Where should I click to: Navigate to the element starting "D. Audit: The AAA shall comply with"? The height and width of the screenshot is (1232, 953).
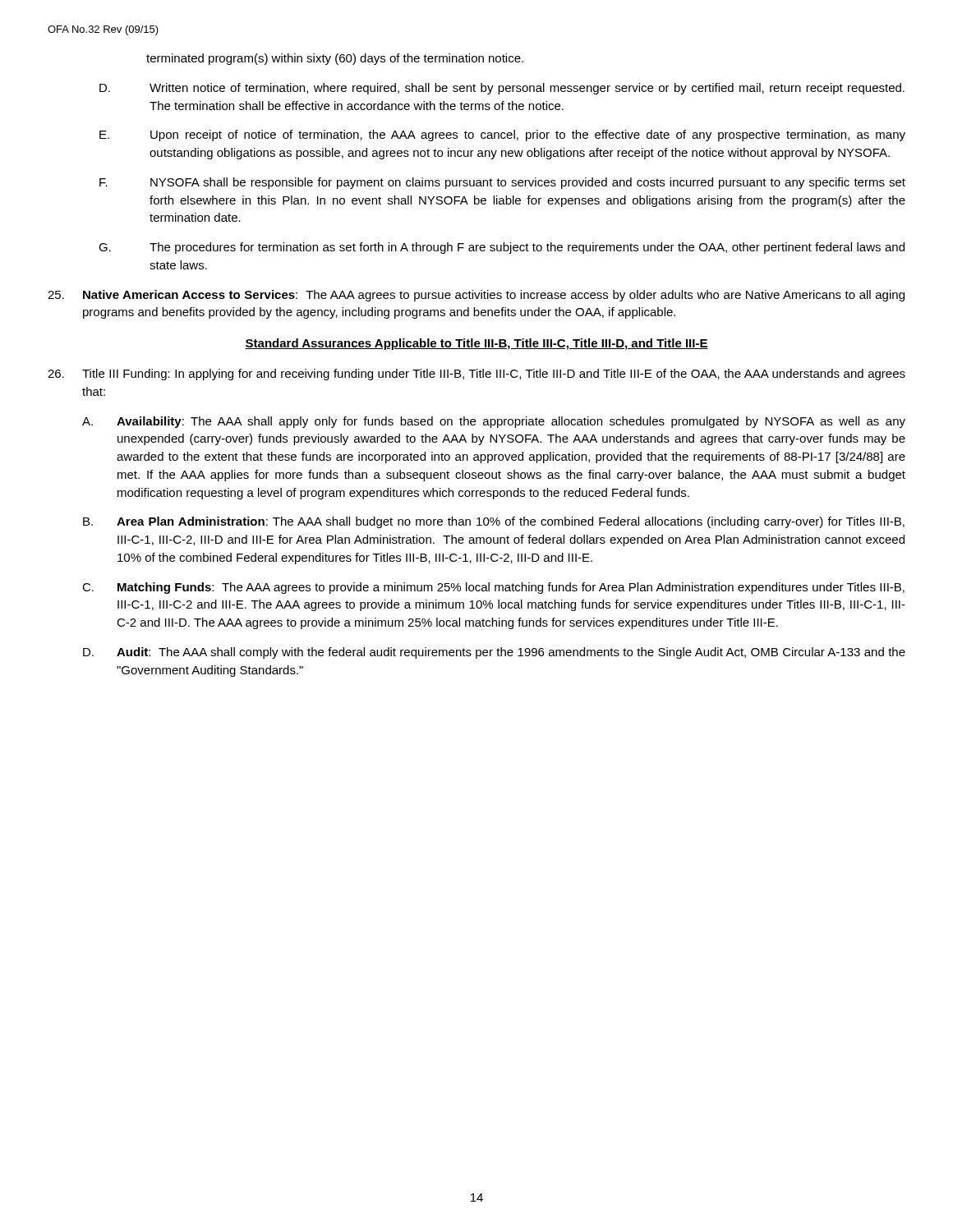click(x=476, y=661)
